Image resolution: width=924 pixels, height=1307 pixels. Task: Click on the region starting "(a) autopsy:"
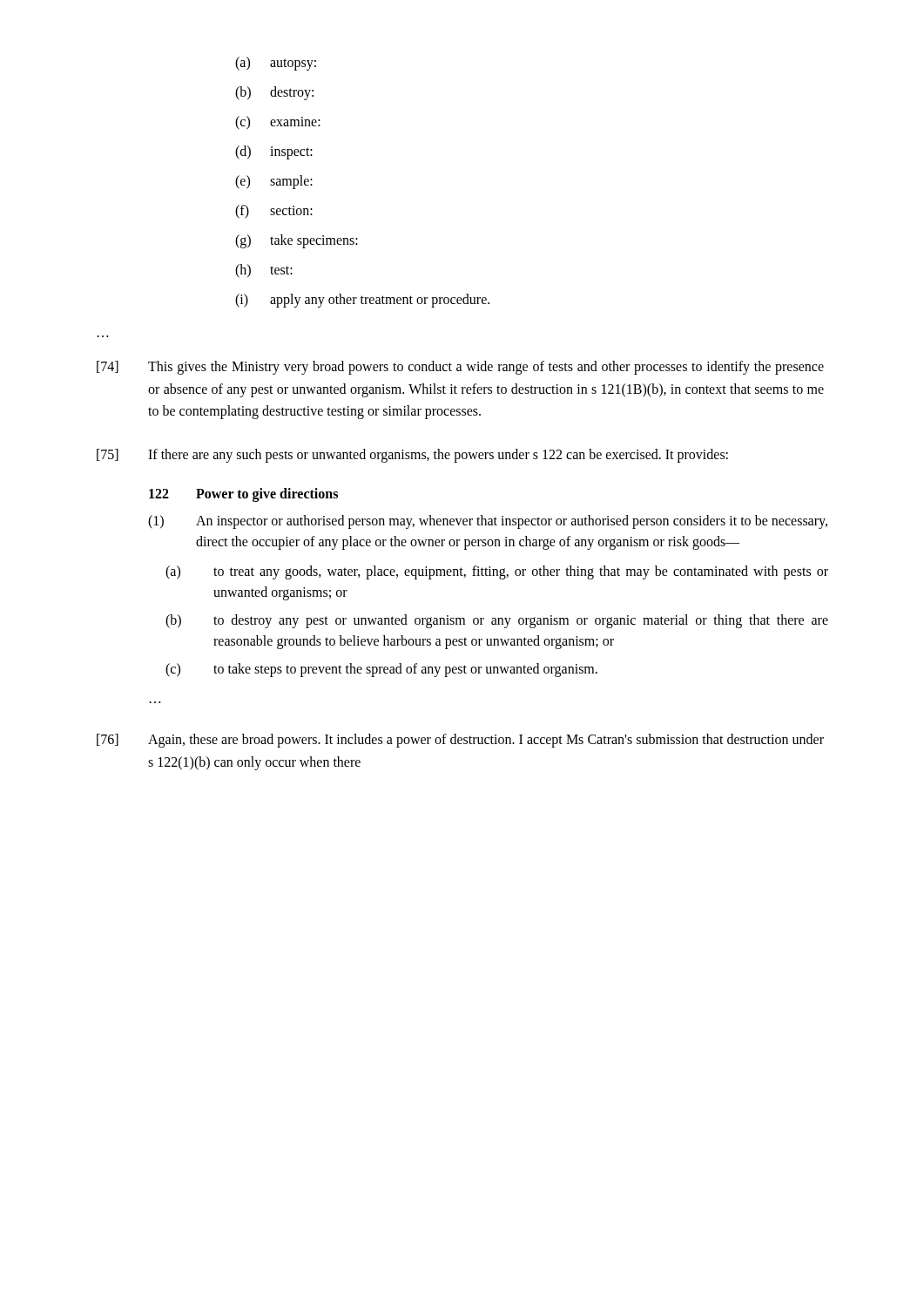pyautogui.click(x=276, y=64)
